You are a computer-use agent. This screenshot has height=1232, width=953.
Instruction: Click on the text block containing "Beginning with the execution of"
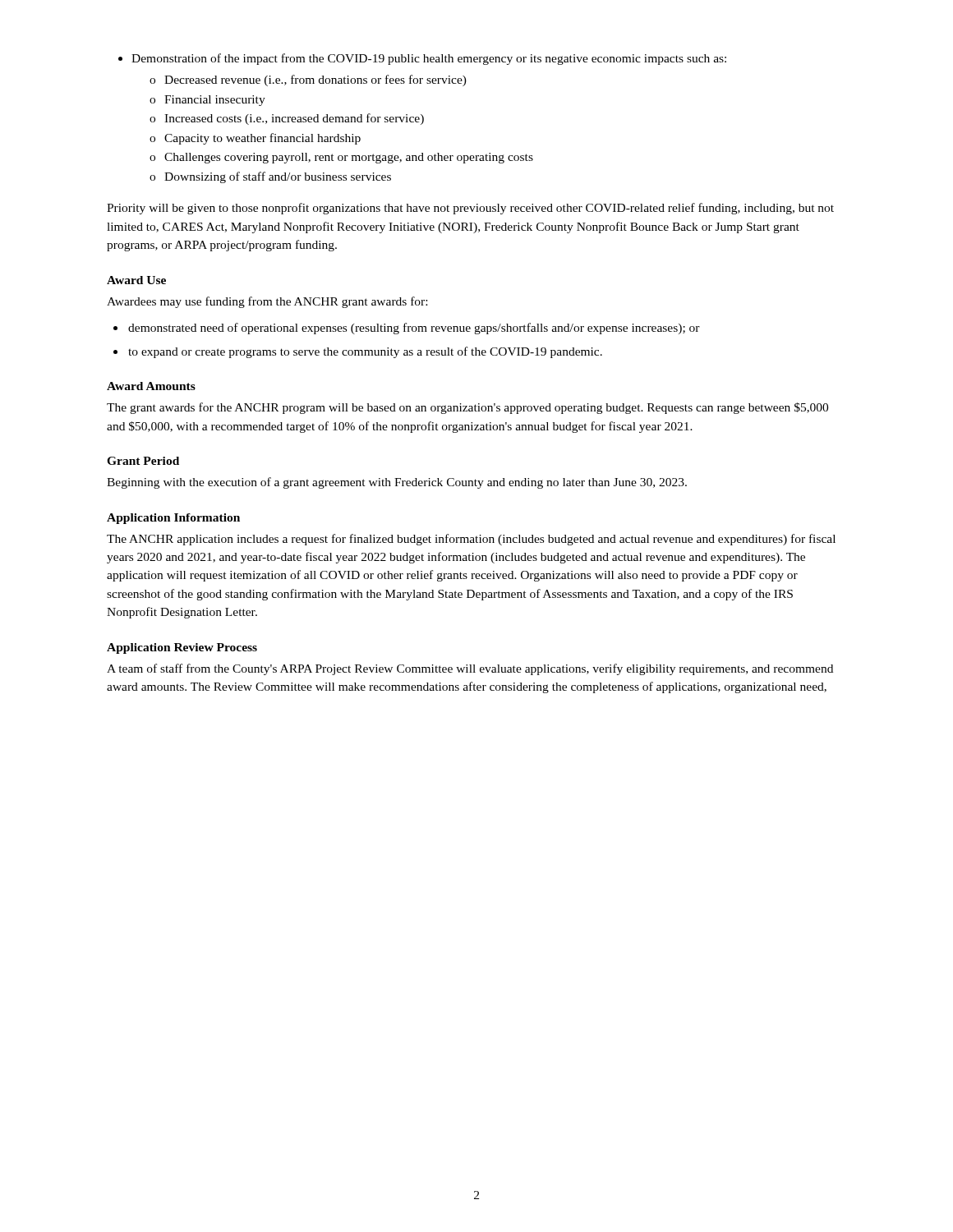click(x=397, y=482)
